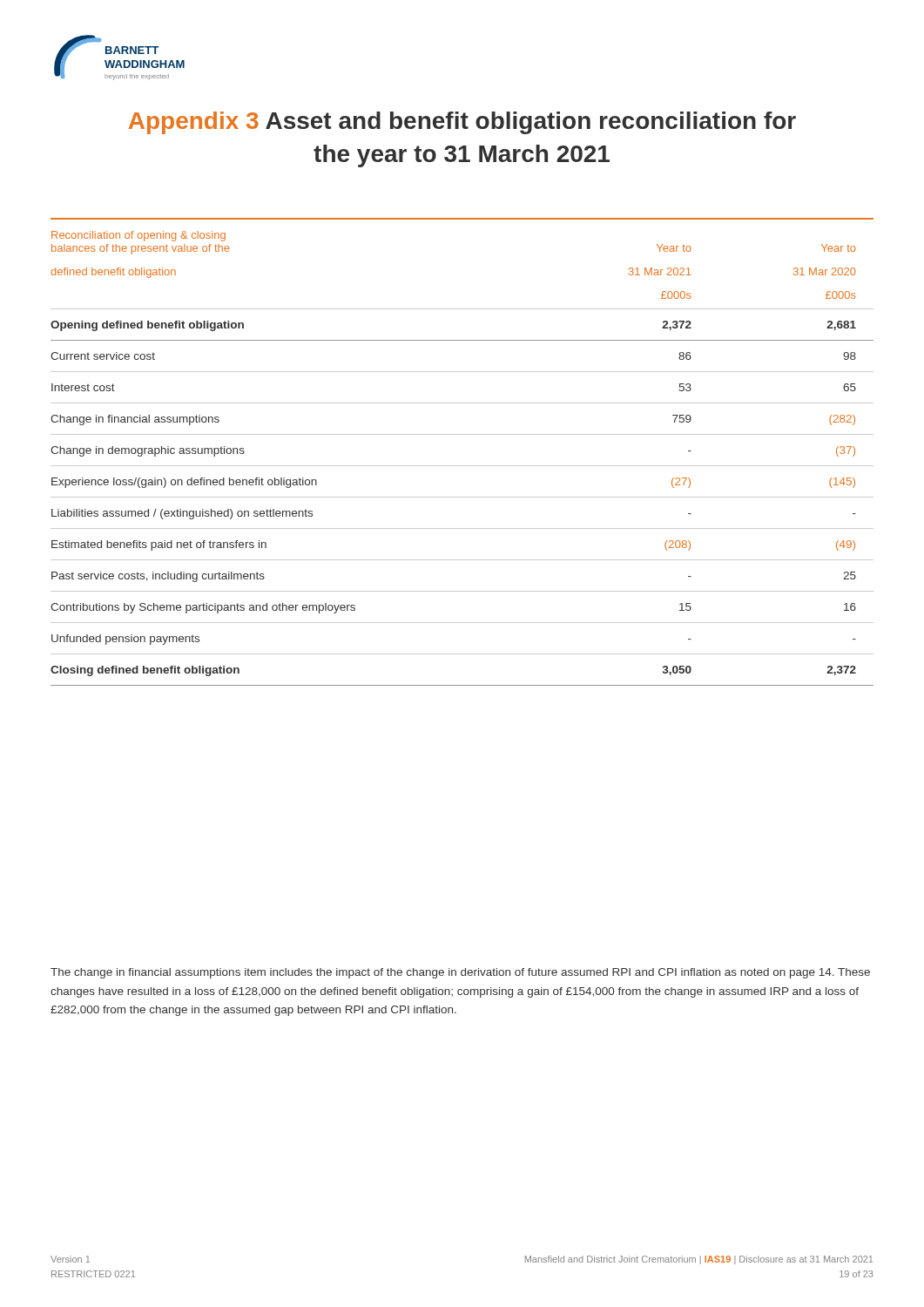Navigate to the text block starting "The change in"
The height and width of the screenshot is (1307, 924).
[461, 991]
